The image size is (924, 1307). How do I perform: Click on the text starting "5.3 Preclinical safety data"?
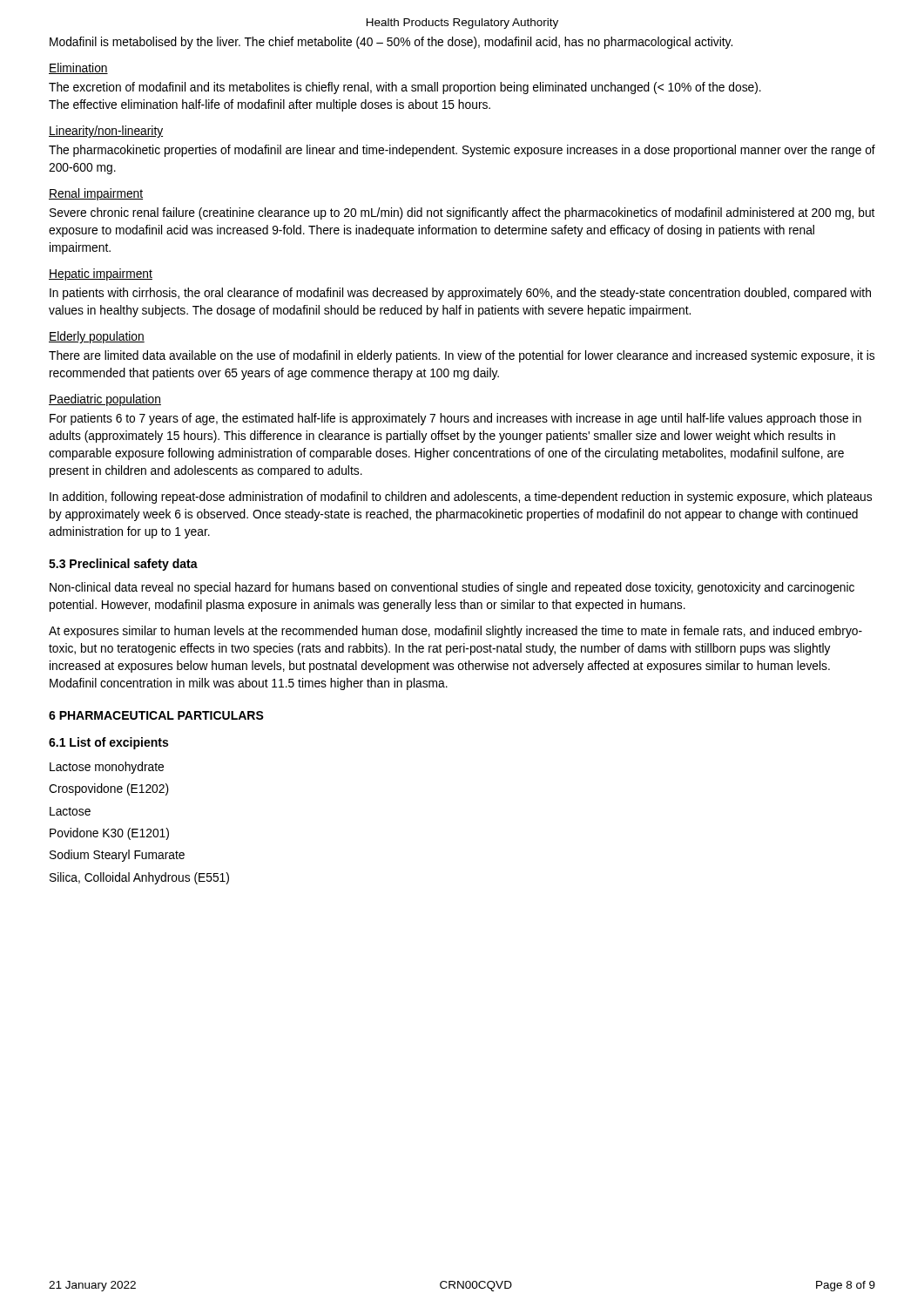click(123, 564)
